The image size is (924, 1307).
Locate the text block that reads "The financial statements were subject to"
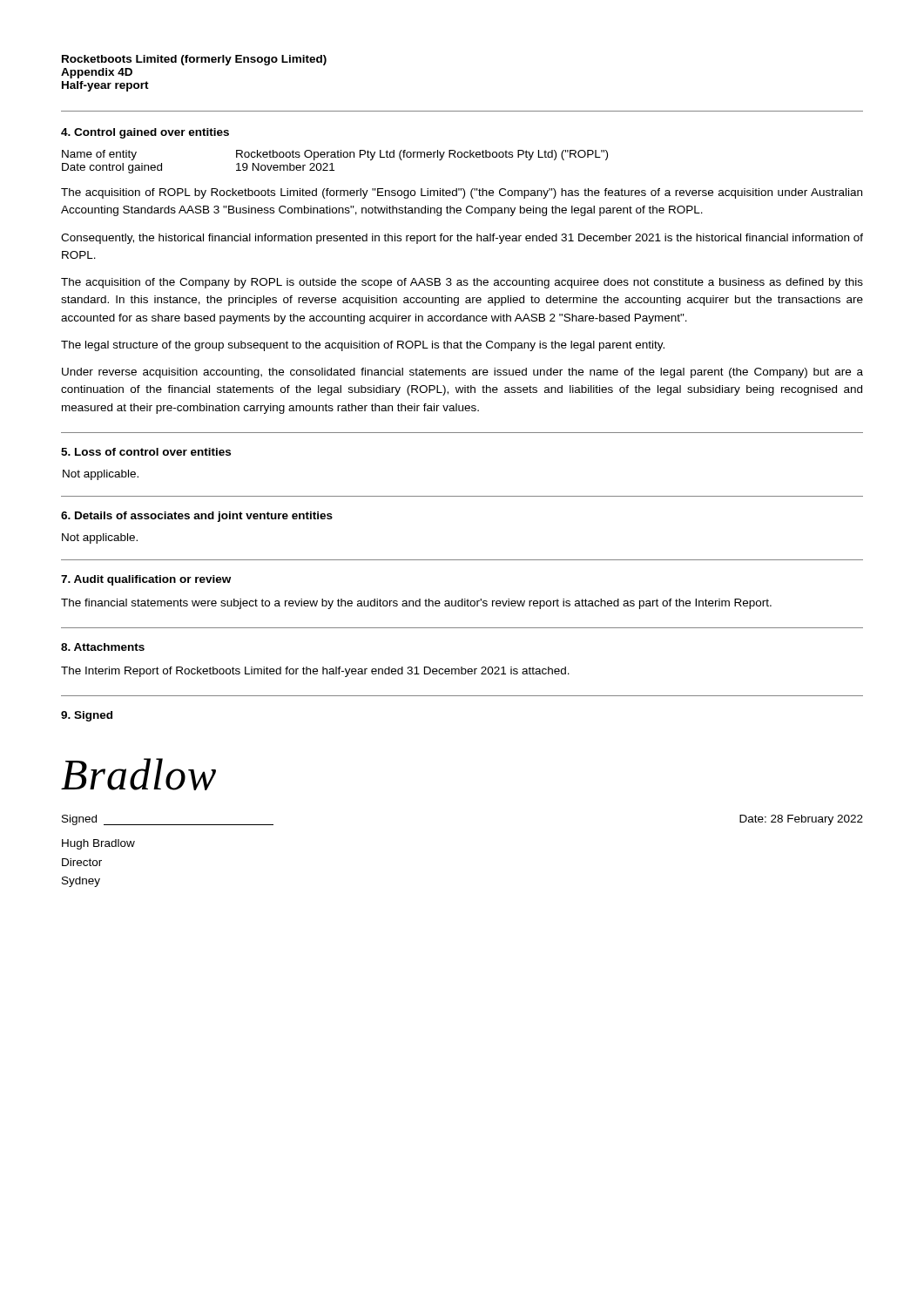pos(462,603)
